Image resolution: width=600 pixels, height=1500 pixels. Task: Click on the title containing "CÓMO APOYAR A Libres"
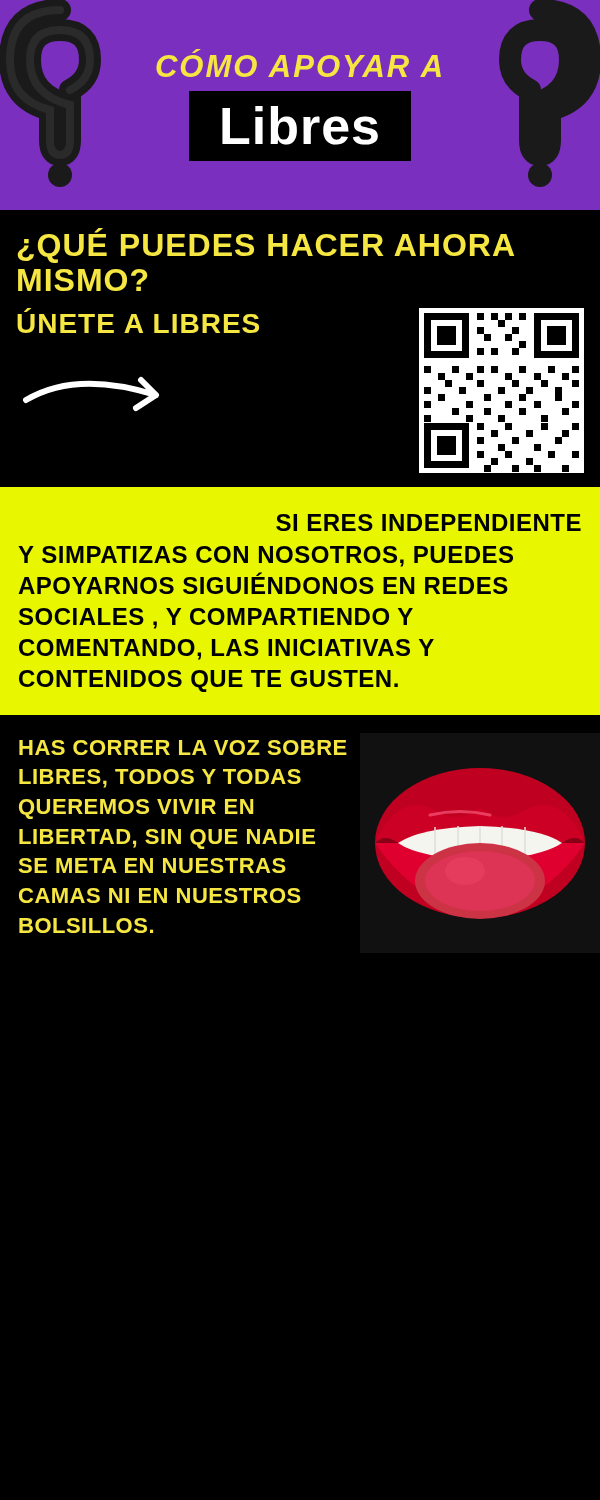click(300, 105)
